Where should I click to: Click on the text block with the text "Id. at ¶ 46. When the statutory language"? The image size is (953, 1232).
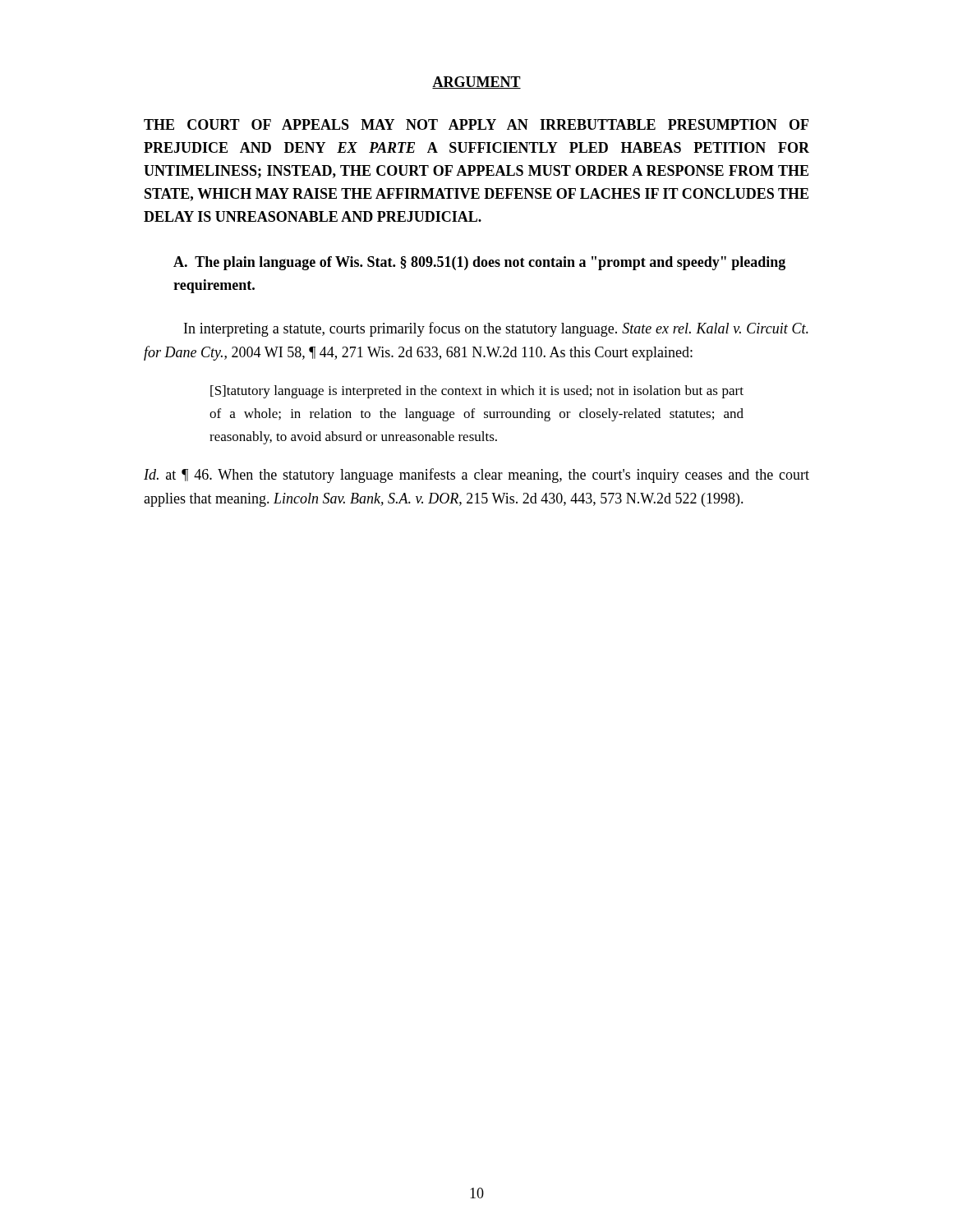pyautogui.click(x=476, y=487)
